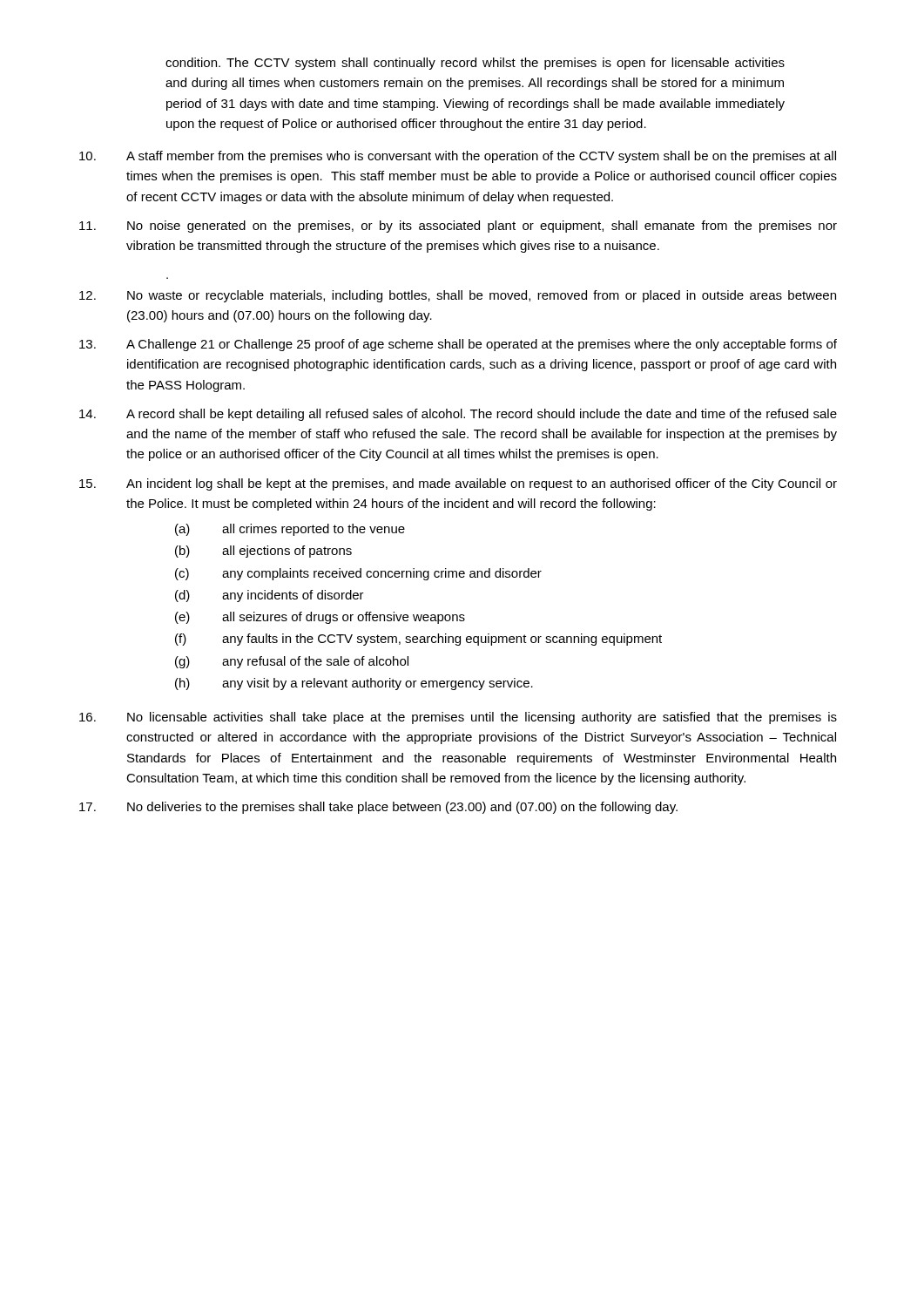Screen dimensions: 1307x924
Task: Find the list item containing "(a) all crimes reported to the"
Action: pos(290,530)
